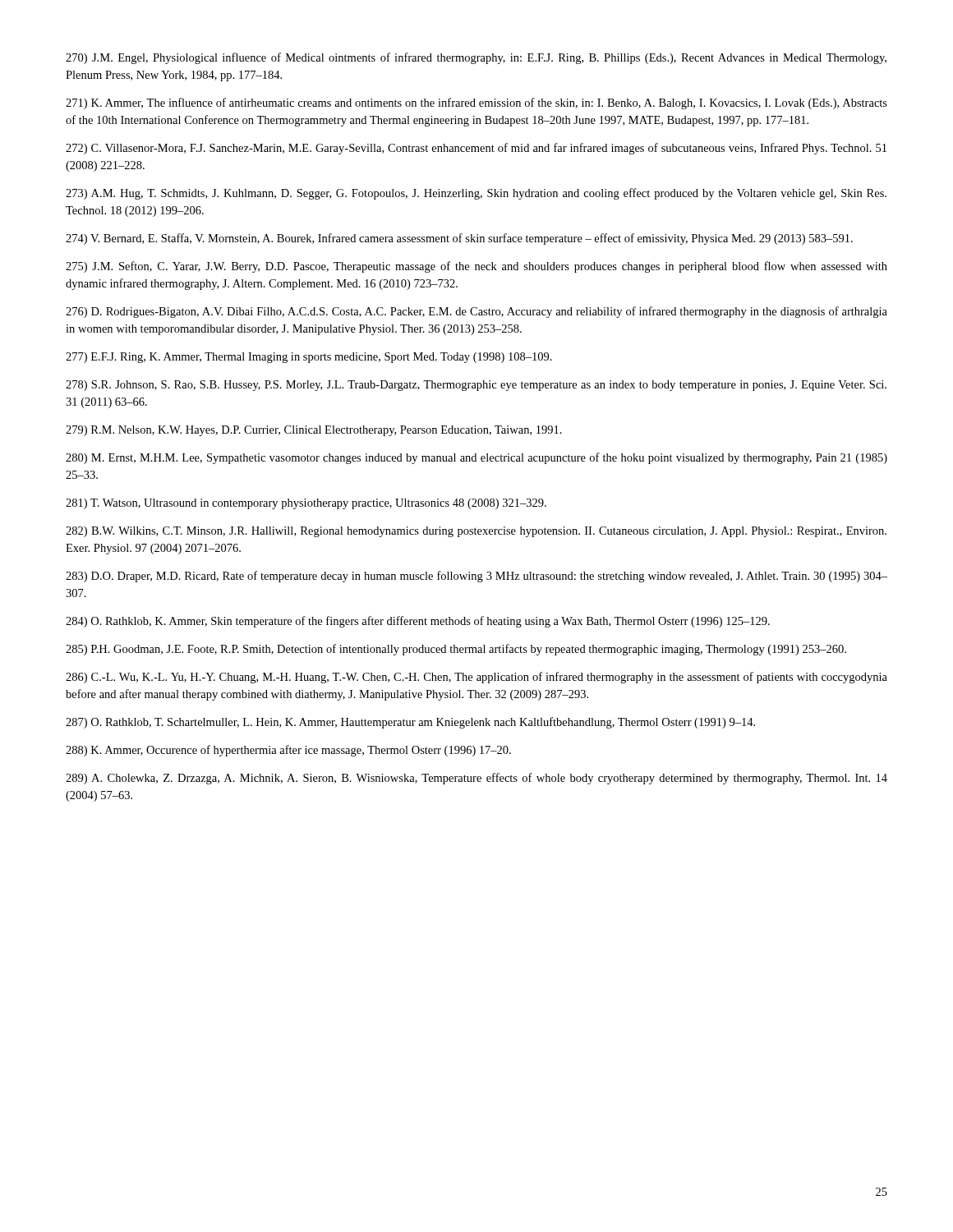Select the list item that reads "274) V. Bernard, E. Staffa, V. Mornstein,"

coord(460,238)
